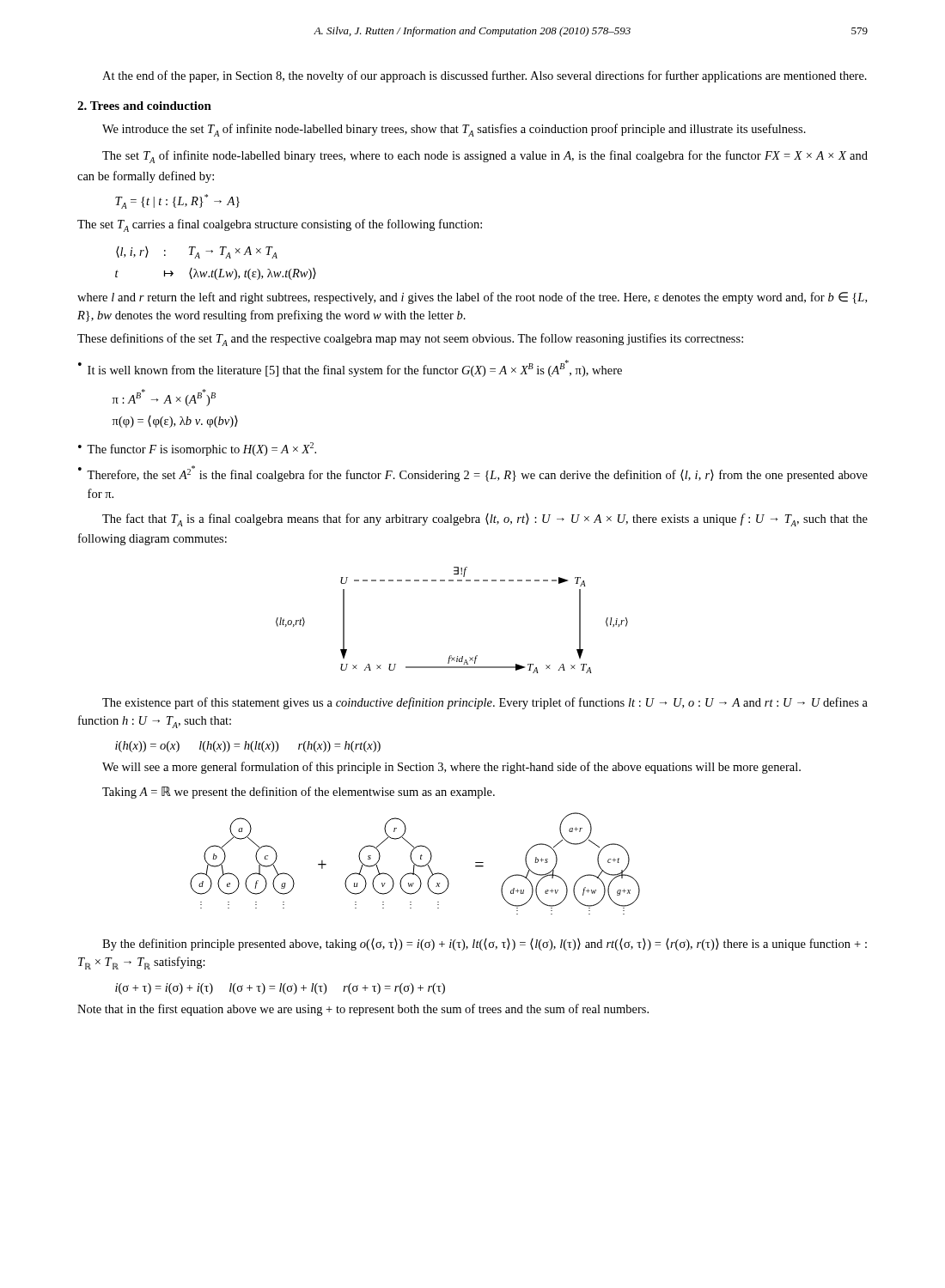Point to the block beginning "• It is well"

click(350, 368)
